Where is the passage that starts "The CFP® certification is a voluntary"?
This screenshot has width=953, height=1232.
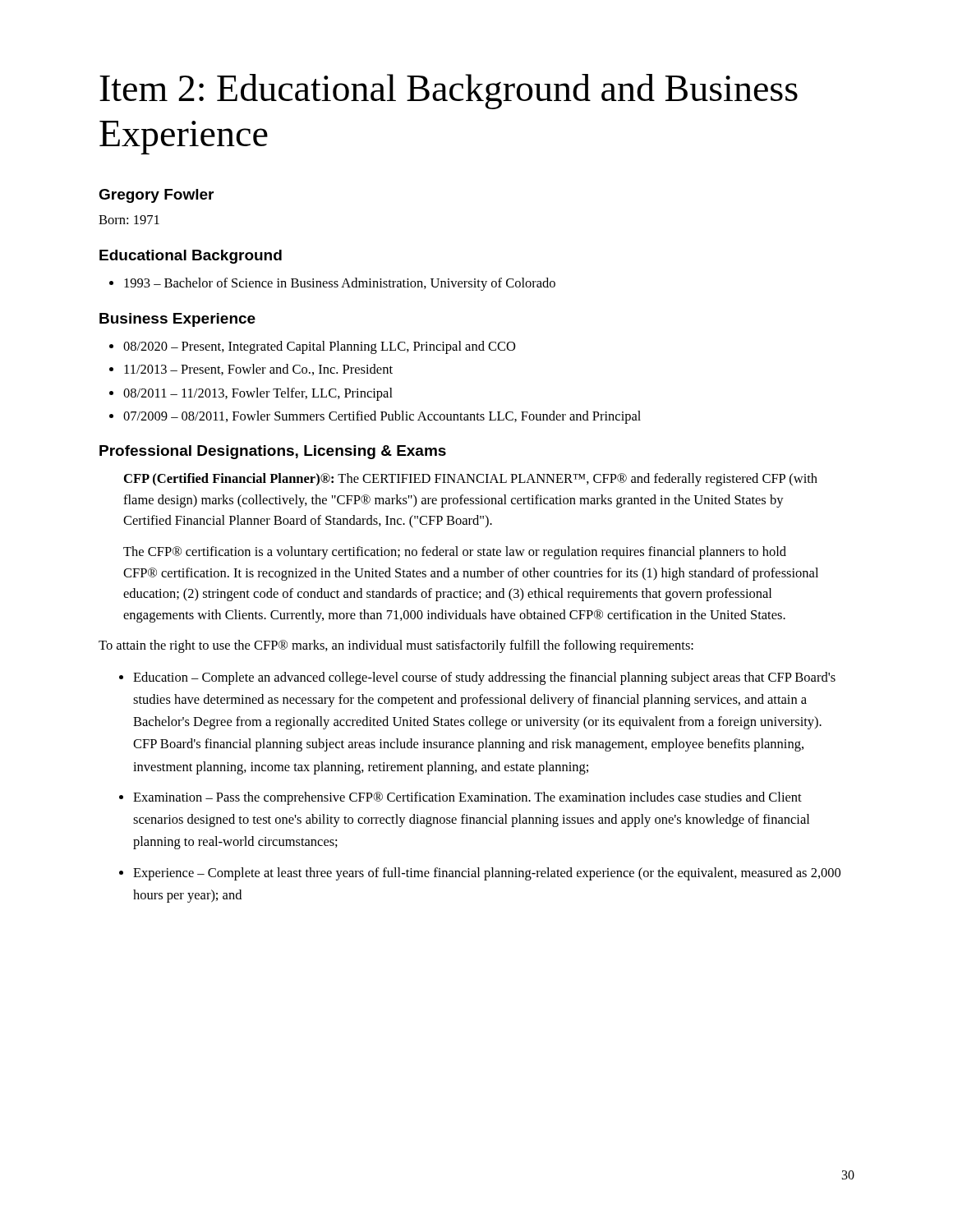click(x=472, y=583)
